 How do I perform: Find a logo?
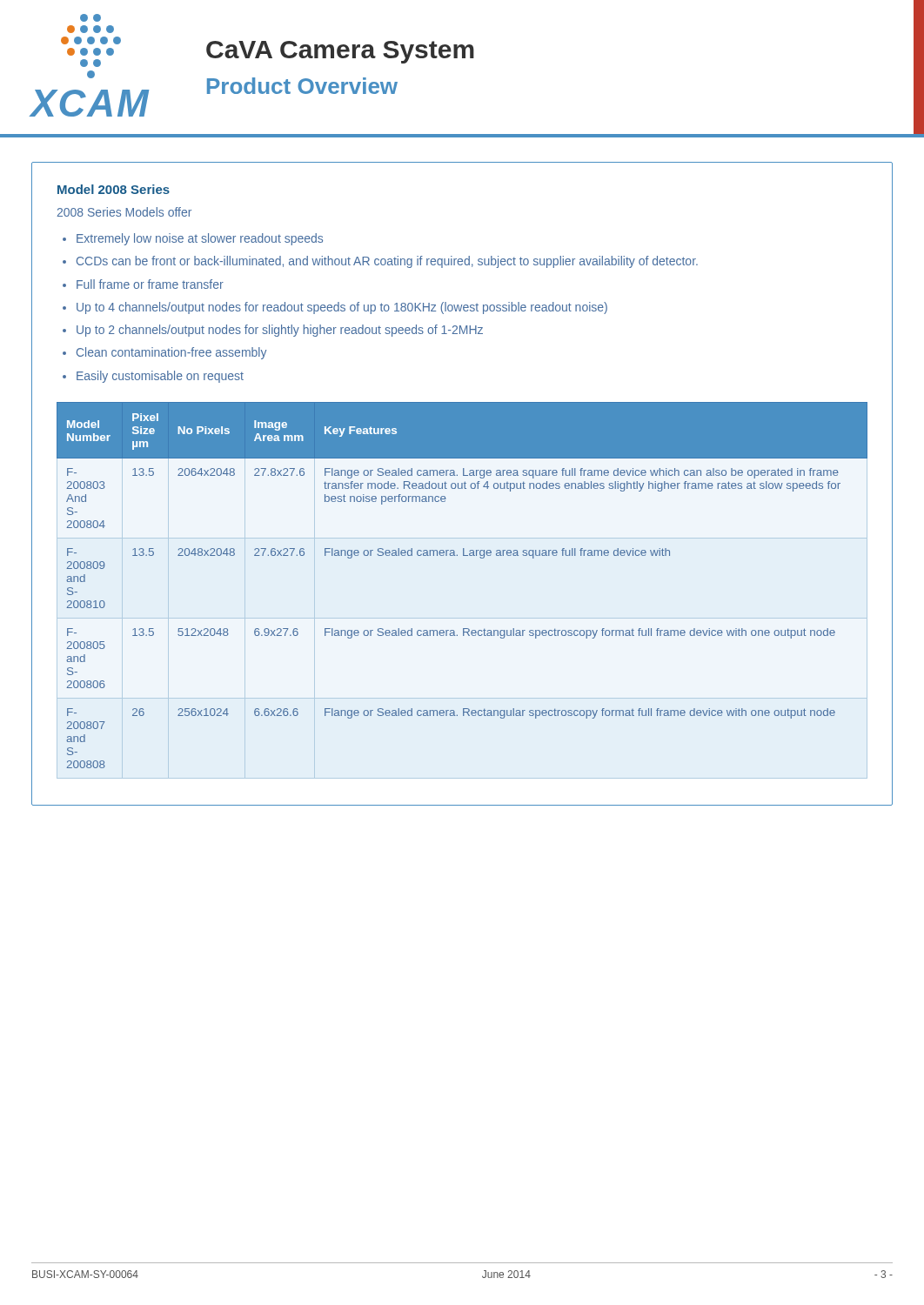click(87, 67)
